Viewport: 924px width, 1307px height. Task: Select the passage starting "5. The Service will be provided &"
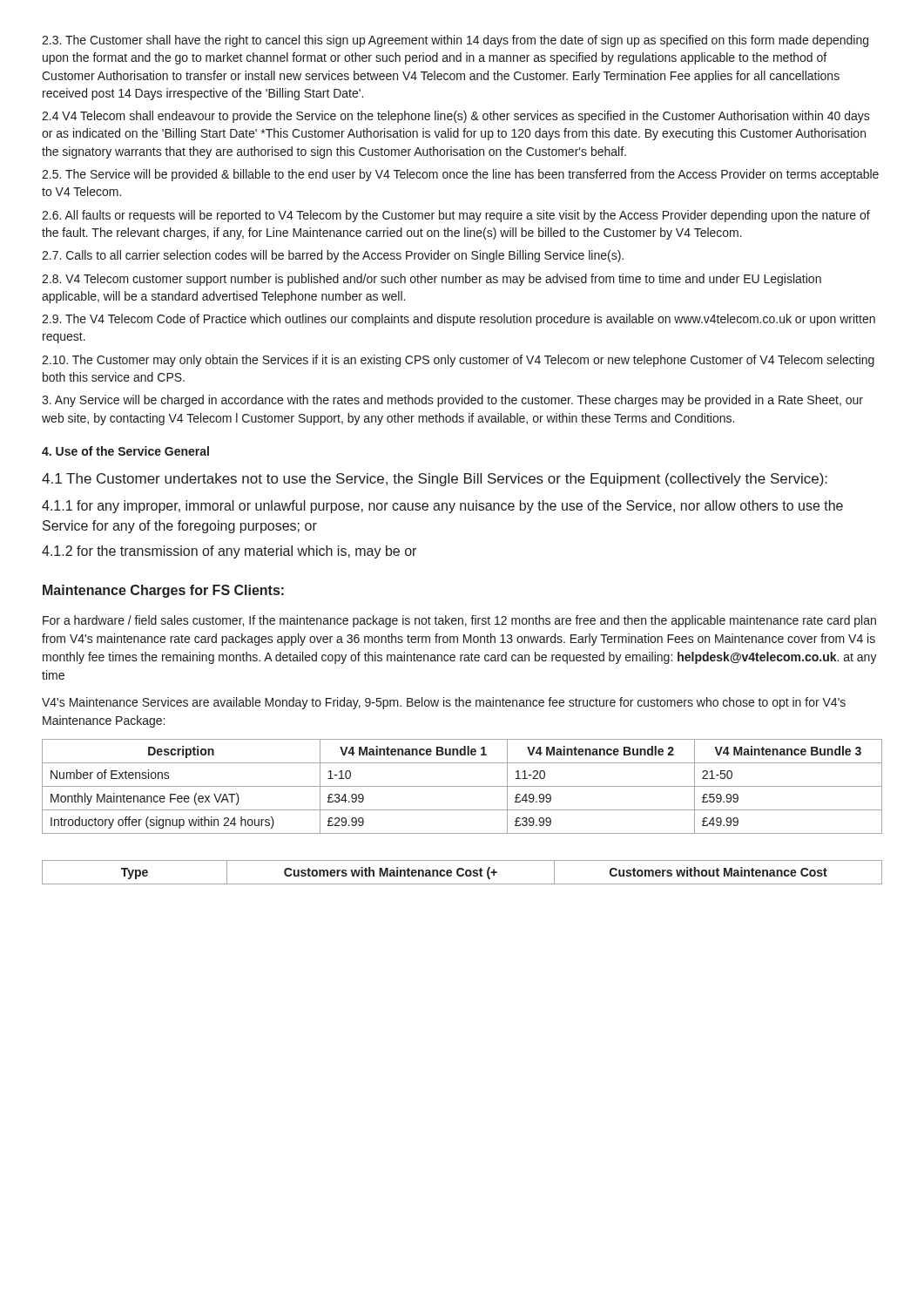[462, 183]
